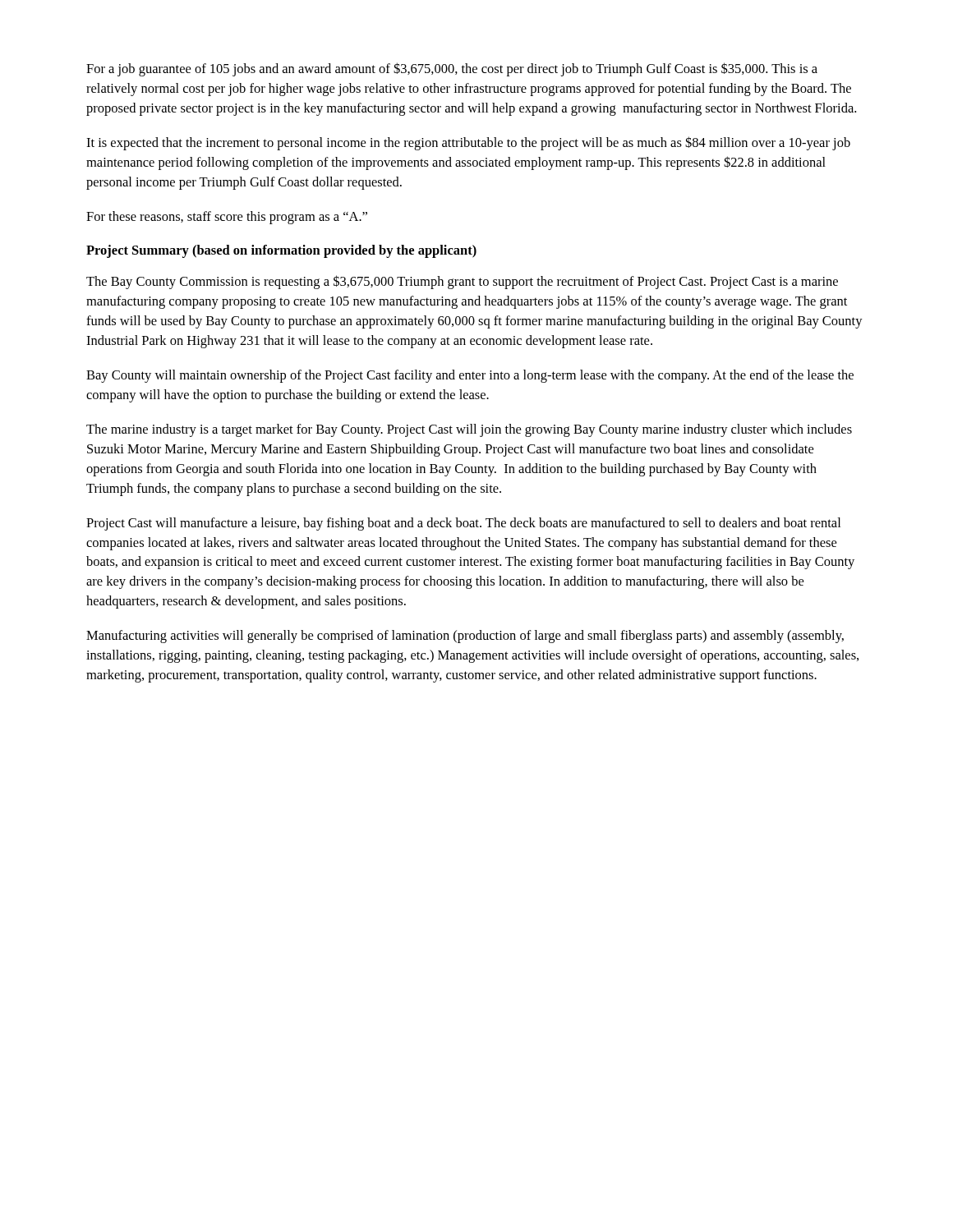Viewport: 953px width, 1232px height.
Task: Locate the block of text that opens with "For a job guarantee of 105 jobs and"
Action: 472,88
